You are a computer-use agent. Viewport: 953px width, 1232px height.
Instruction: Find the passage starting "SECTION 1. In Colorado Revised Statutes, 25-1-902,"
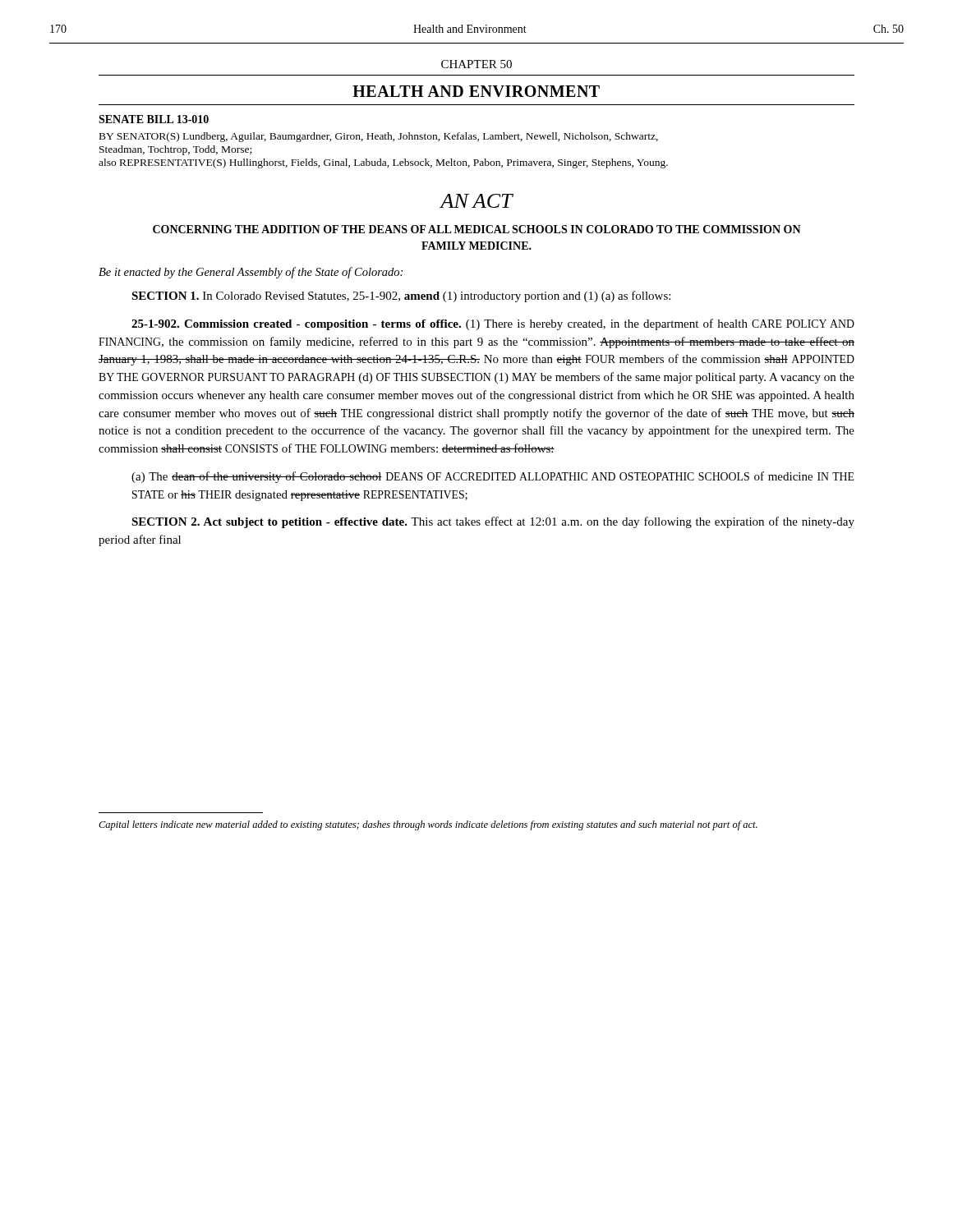pyautogui.click(x=476, y=297)
